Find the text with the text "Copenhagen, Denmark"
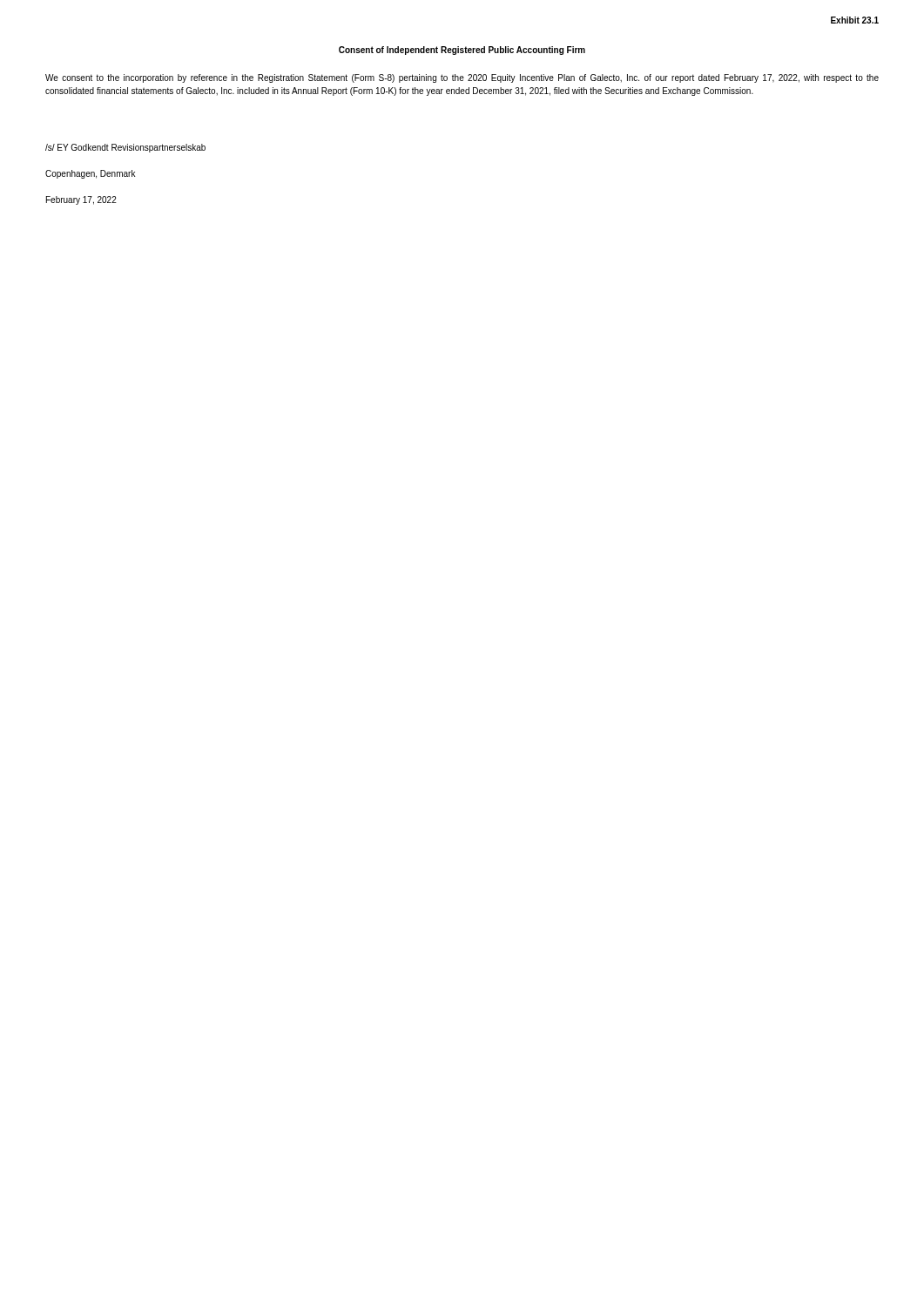The width and height of the screenshot is (924, 1307). coord(90,174)
